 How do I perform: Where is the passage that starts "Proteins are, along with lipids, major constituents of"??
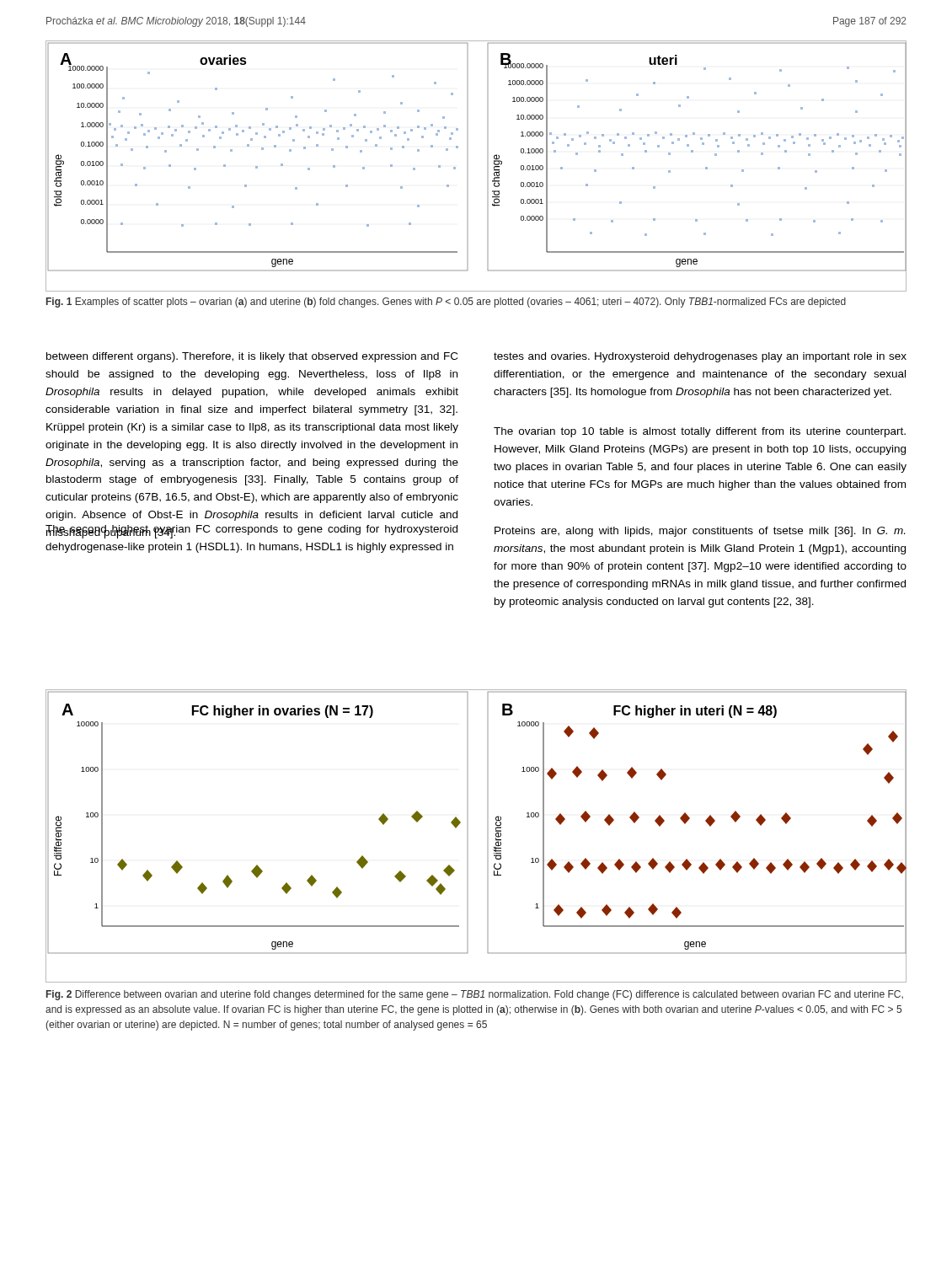pyautogui.click(x=700, y=566)
